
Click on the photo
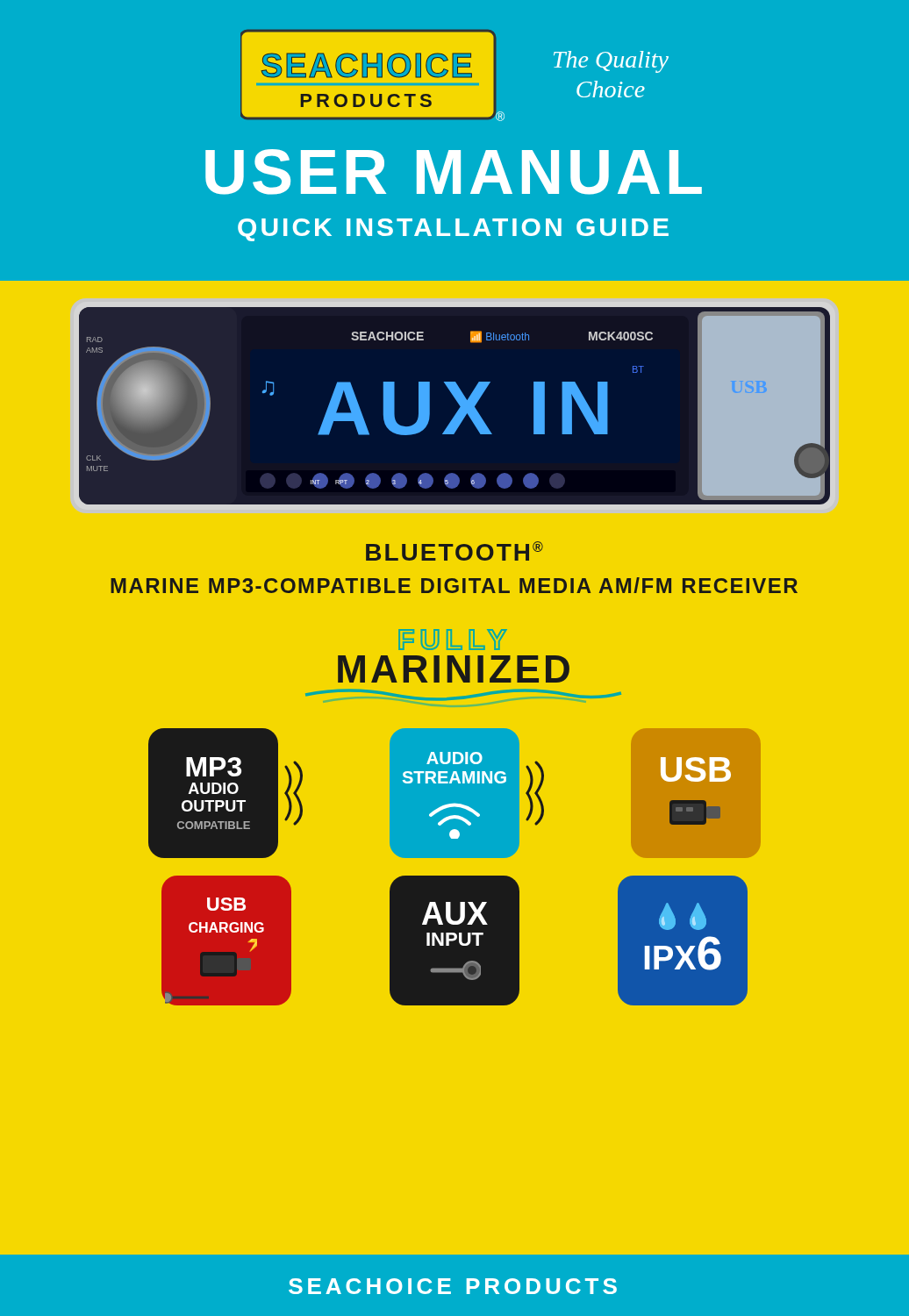tap(454, 408)
